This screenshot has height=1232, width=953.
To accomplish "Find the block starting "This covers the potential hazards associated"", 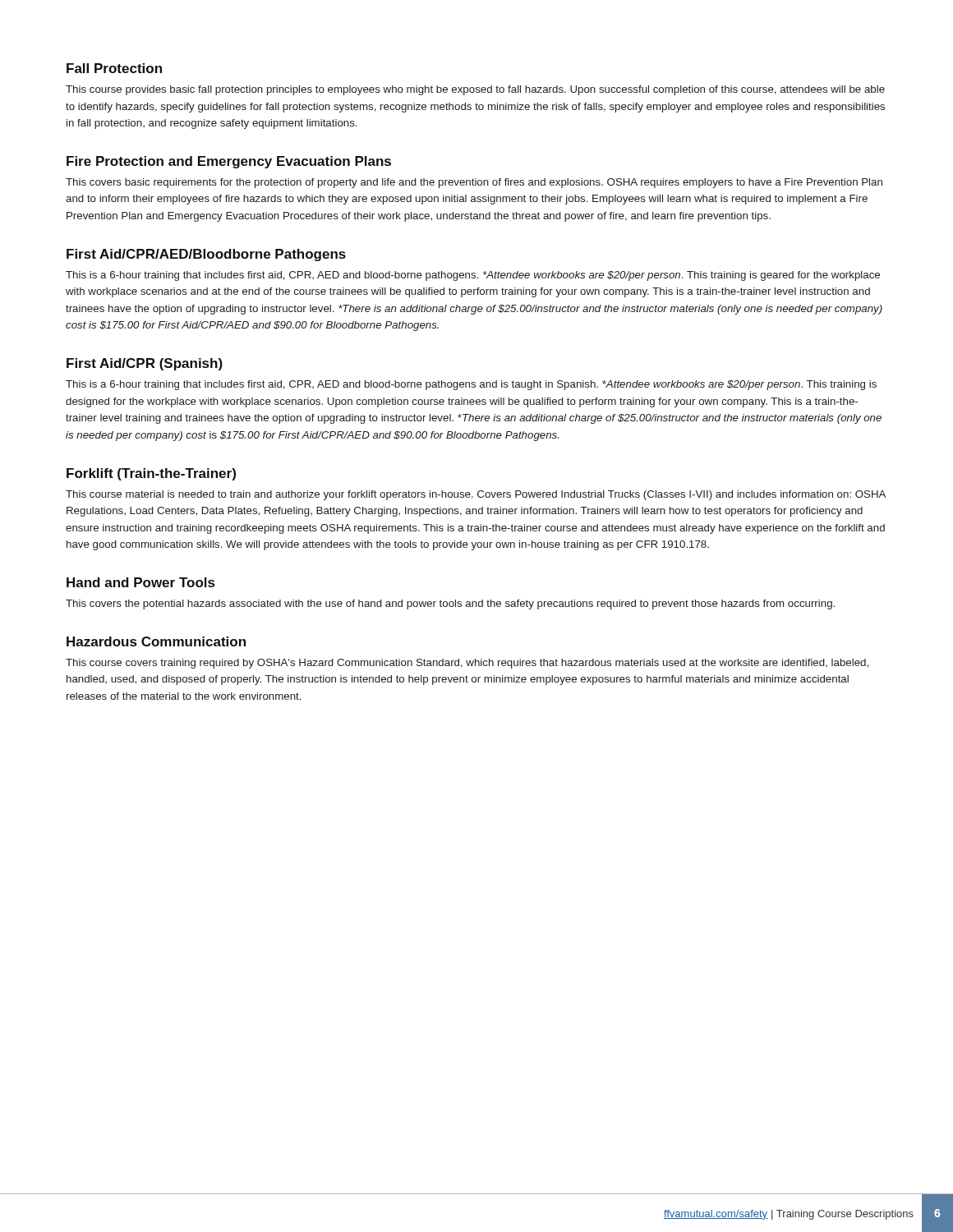I will pos(451,603).
